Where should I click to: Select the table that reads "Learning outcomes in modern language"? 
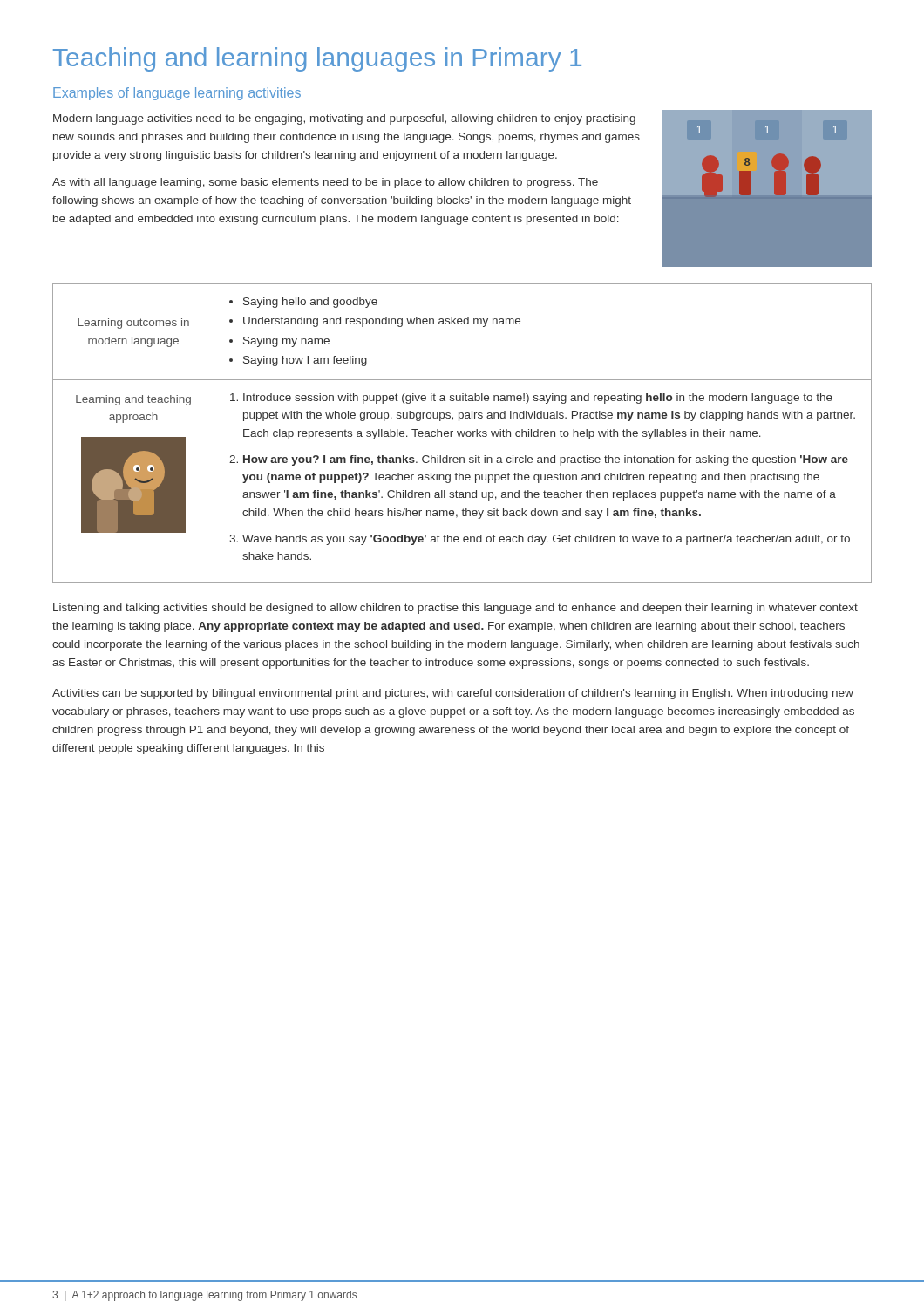462,434
